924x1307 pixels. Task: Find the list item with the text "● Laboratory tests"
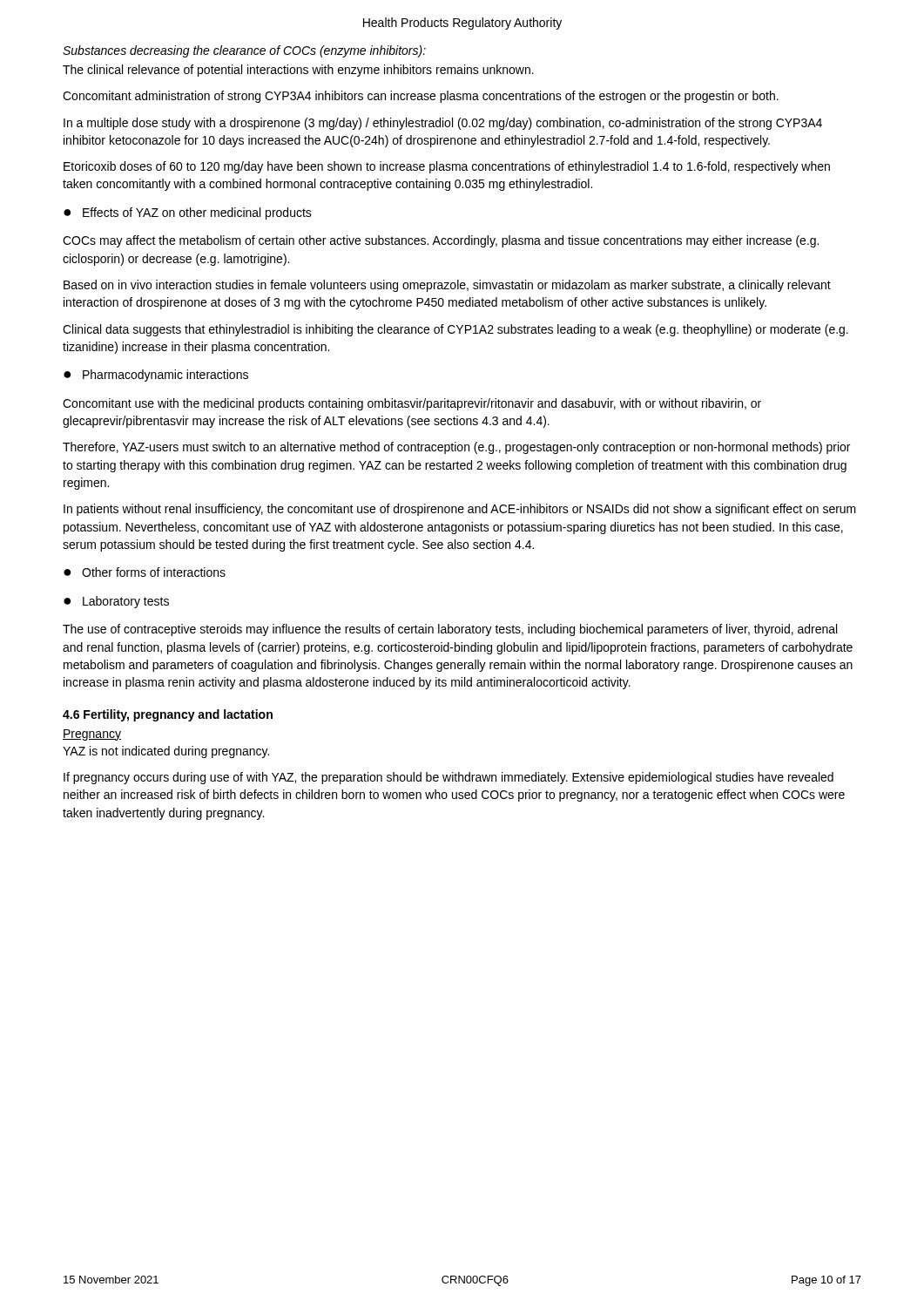(x=116, y=601)
